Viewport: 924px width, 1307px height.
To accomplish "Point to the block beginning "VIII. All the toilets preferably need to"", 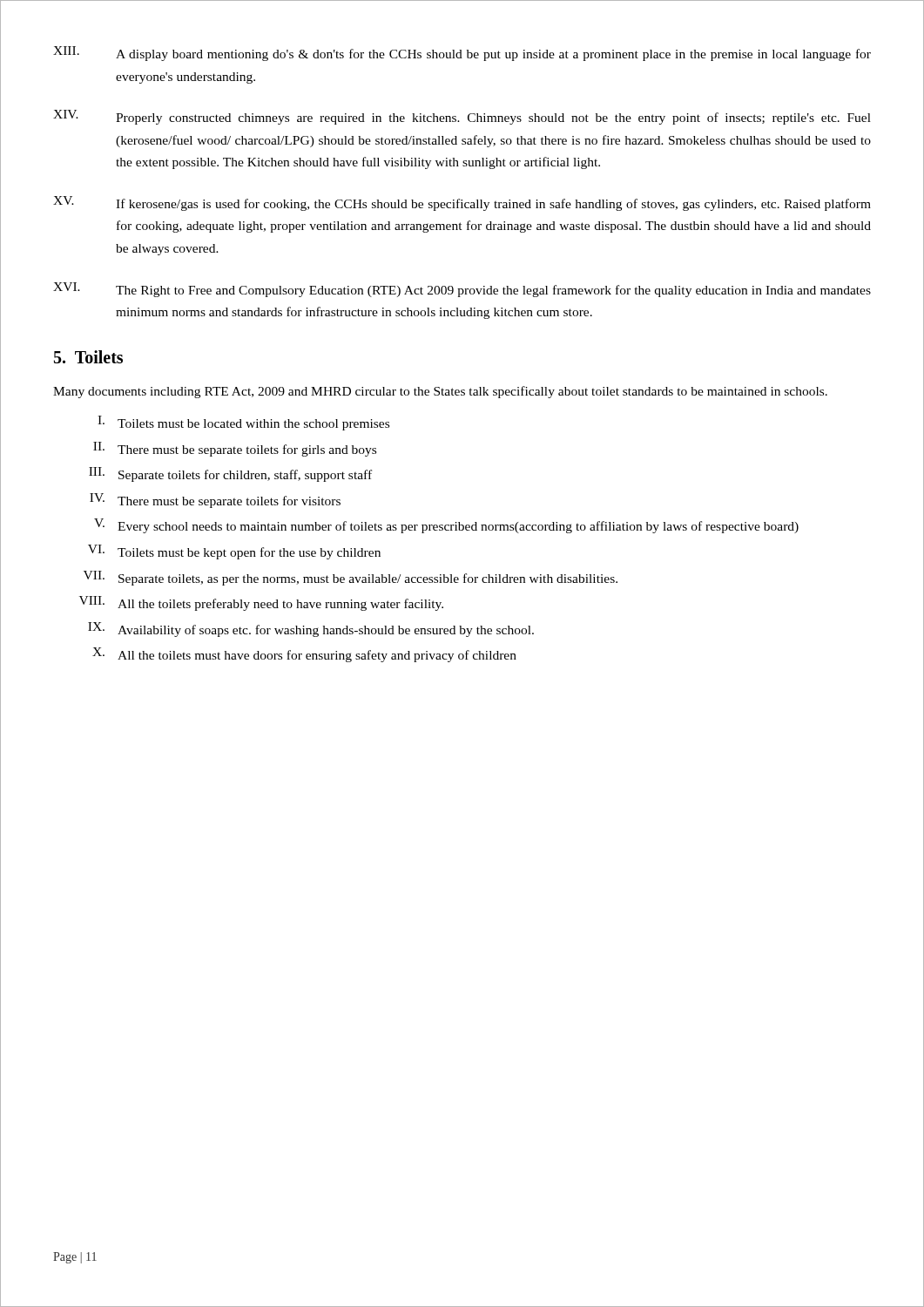I will tap(261, 603).
